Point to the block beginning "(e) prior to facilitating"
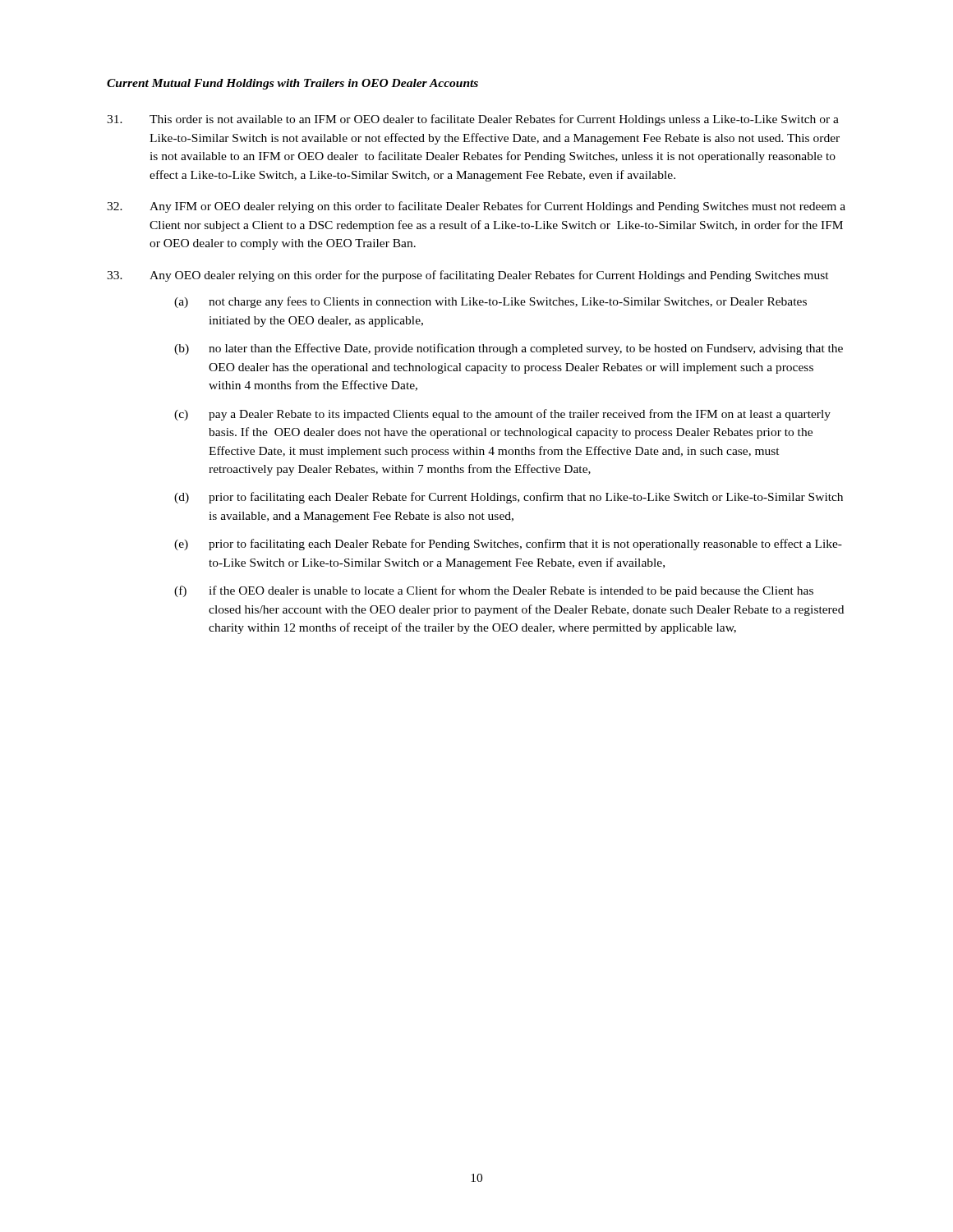 coord(510,553)
